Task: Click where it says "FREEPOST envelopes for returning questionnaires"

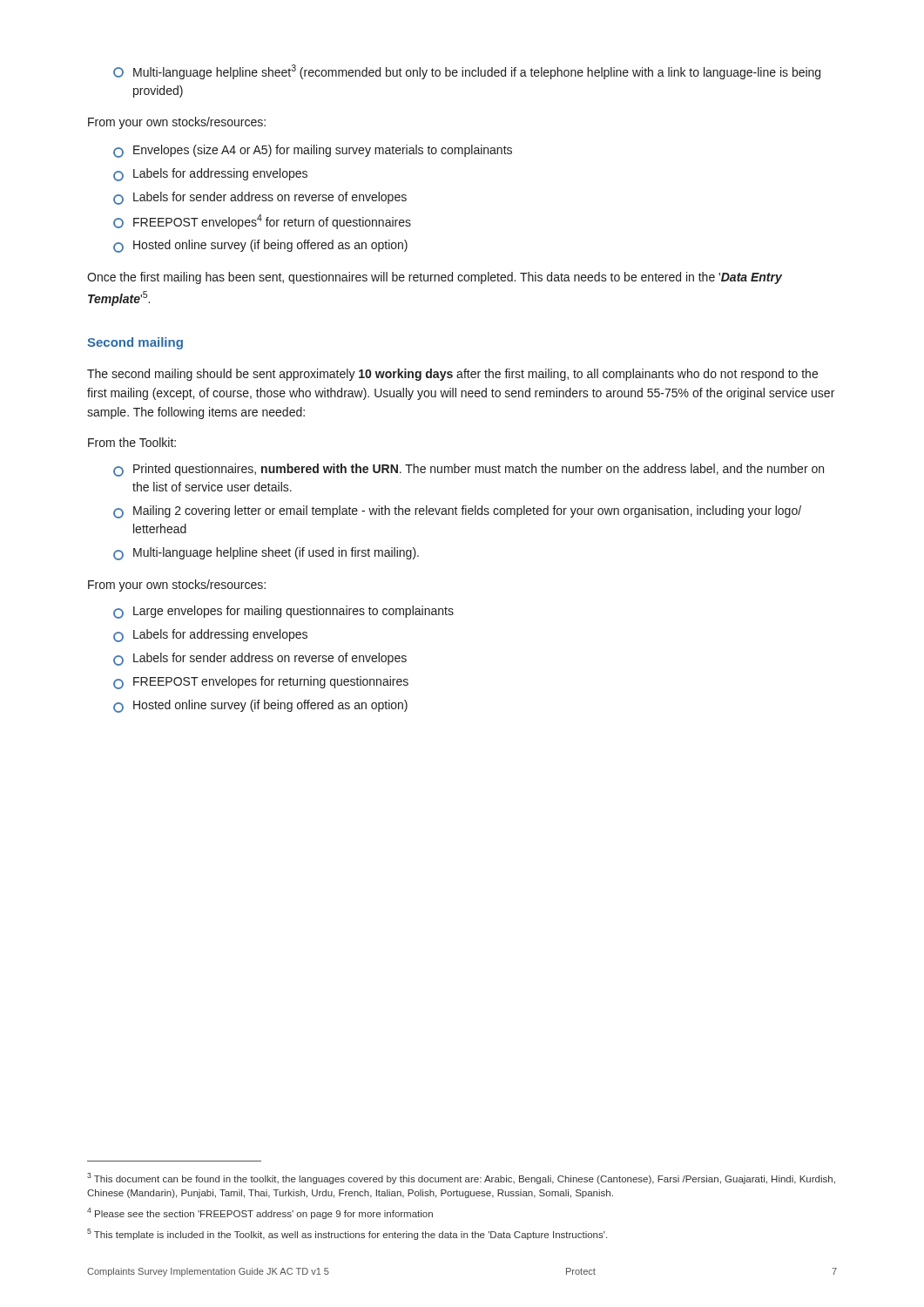Action: pos(261,683)
